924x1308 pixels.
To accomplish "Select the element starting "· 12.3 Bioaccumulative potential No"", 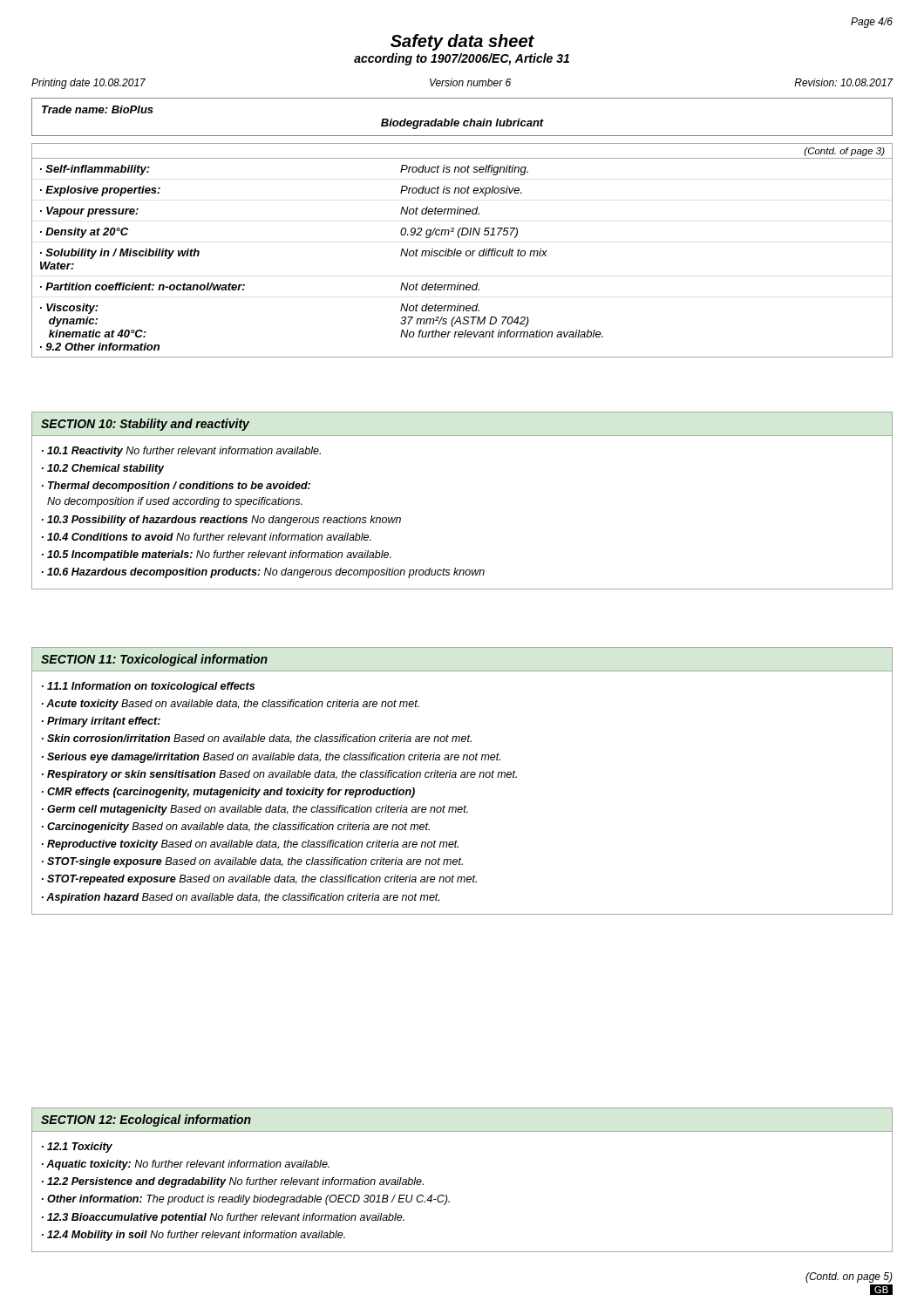I will 223,1217.
